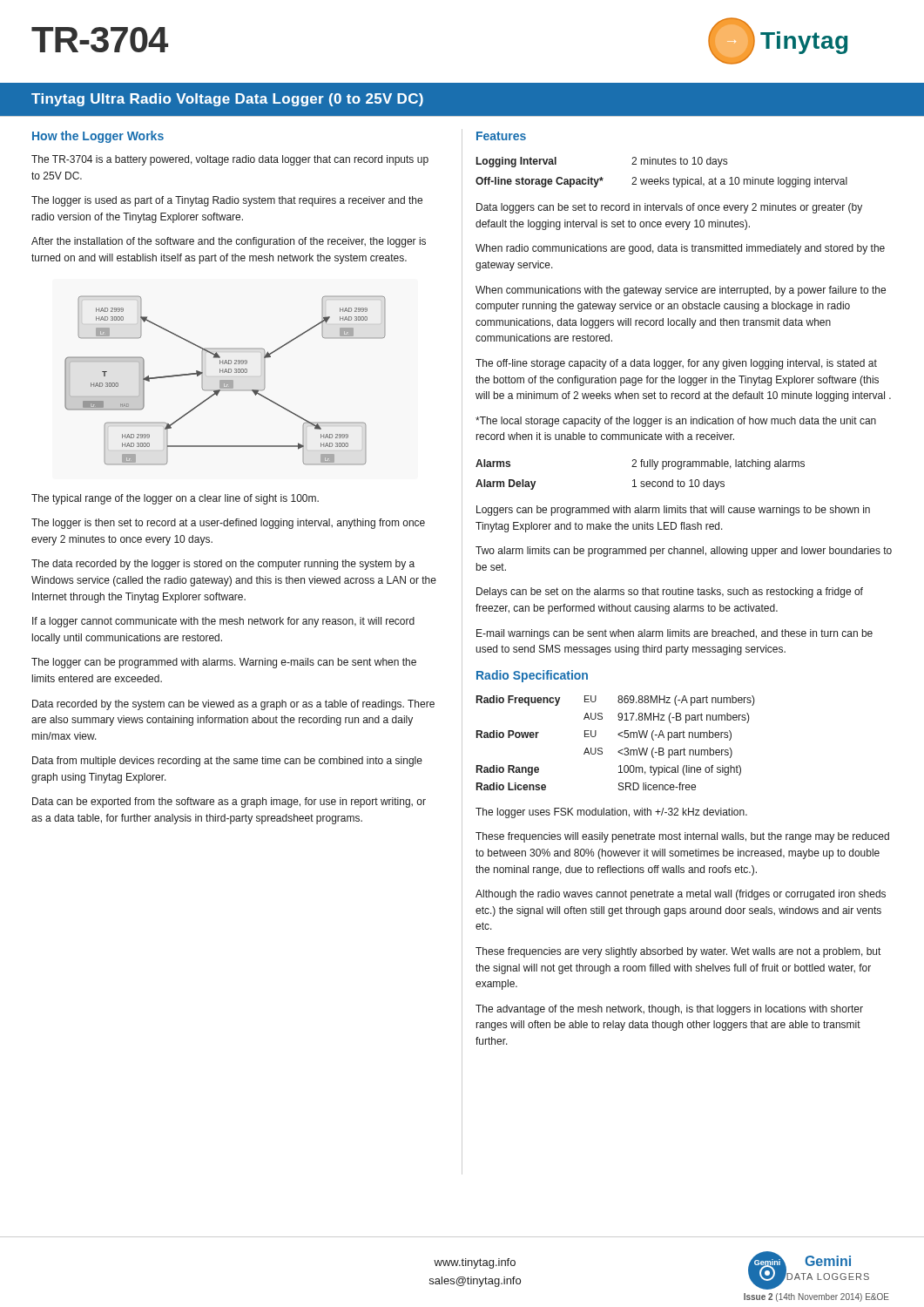The image size is (924, 1307).
Task: Find the block on this page that starts "These frequencies are very slightly absorbed"
Action: click(x=678, y=968)
